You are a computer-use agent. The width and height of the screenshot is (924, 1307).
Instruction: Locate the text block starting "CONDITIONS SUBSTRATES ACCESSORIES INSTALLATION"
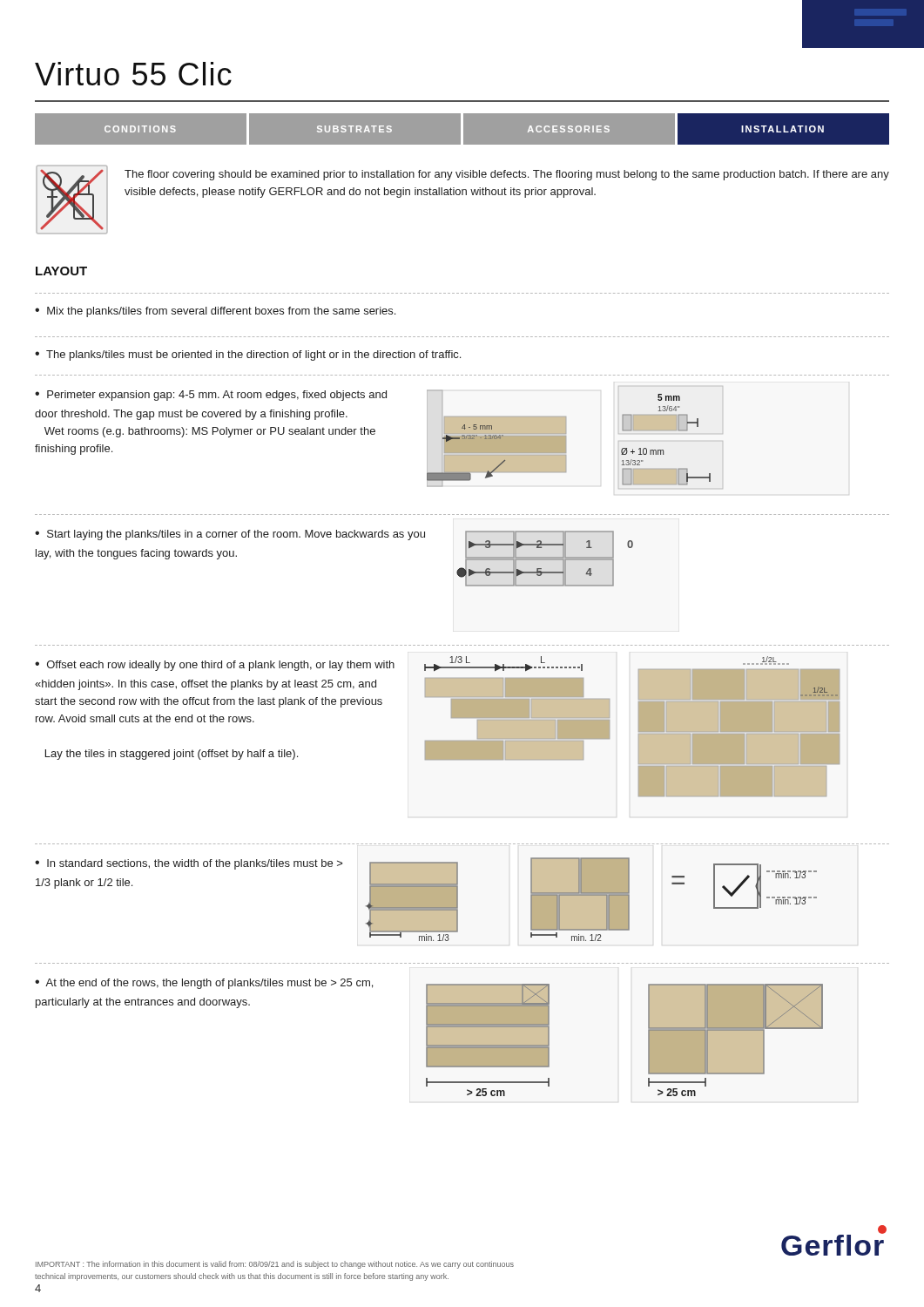[x=462, y=129]
